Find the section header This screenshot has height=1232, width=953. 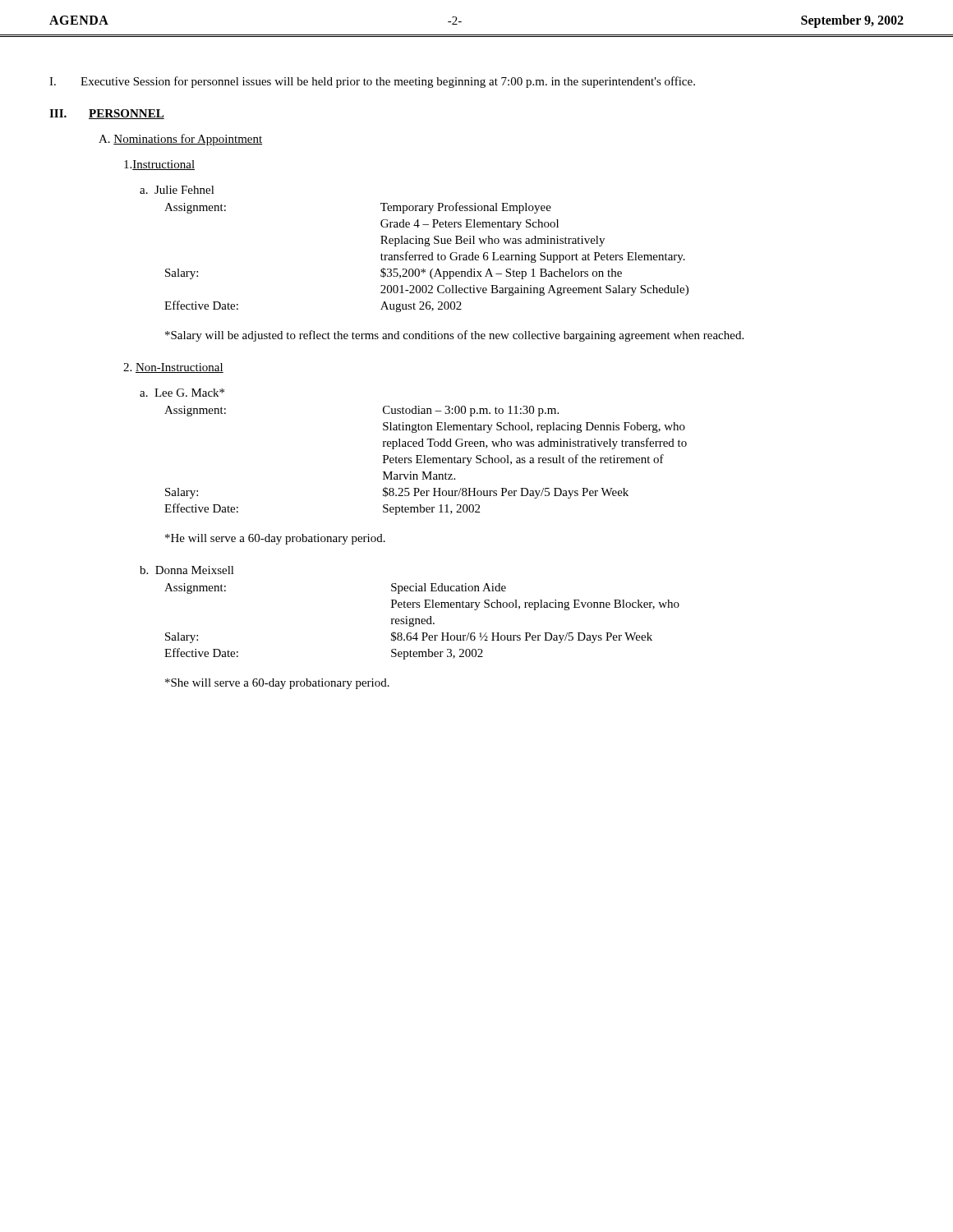tap(107, 114)
